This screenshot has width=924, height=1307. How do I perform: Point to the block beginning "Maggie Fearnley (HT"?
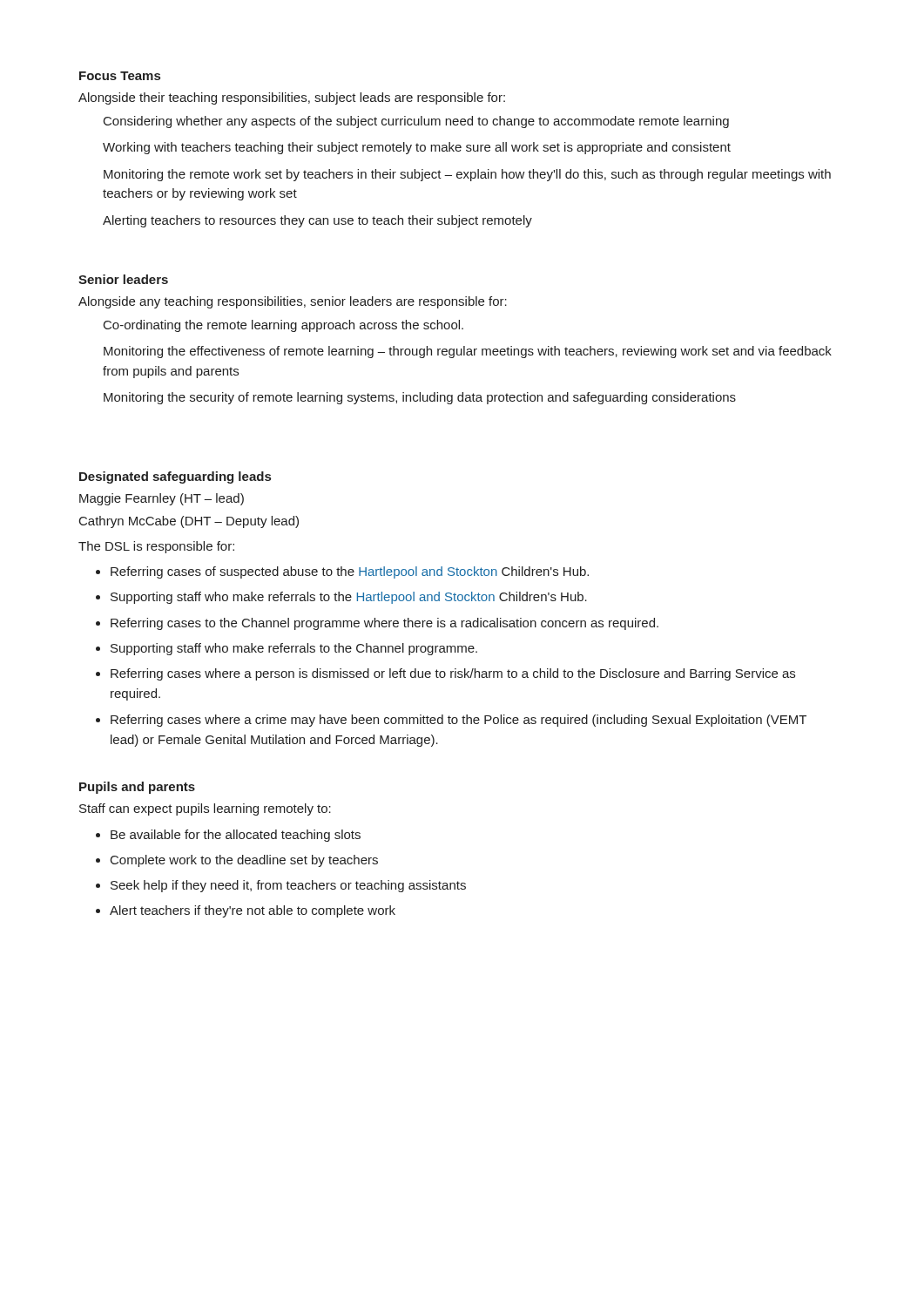161,498
